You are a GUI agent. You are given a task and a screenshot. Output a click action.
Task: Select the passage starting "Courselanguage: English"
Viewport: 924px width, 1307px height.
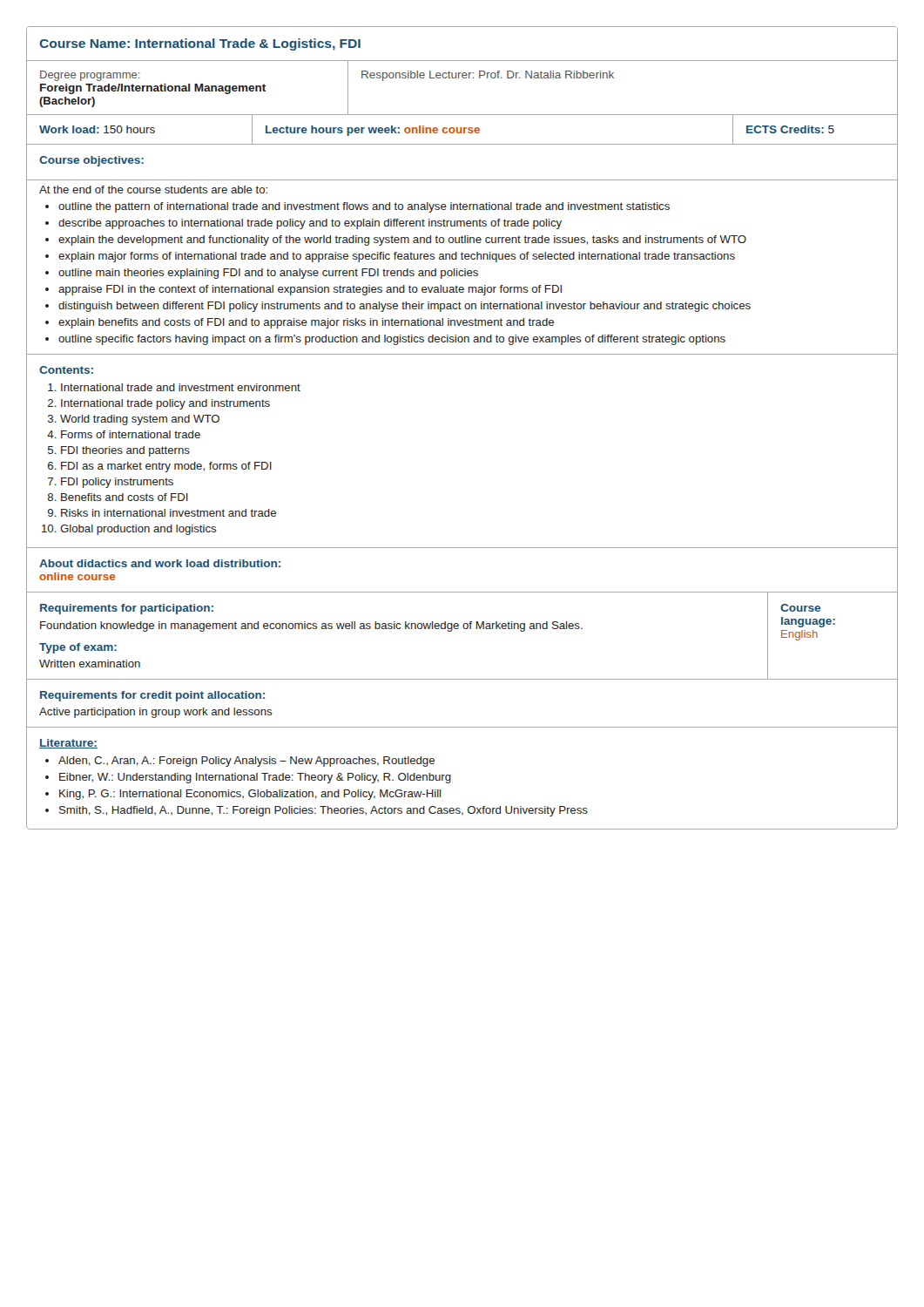click(808, 621)
